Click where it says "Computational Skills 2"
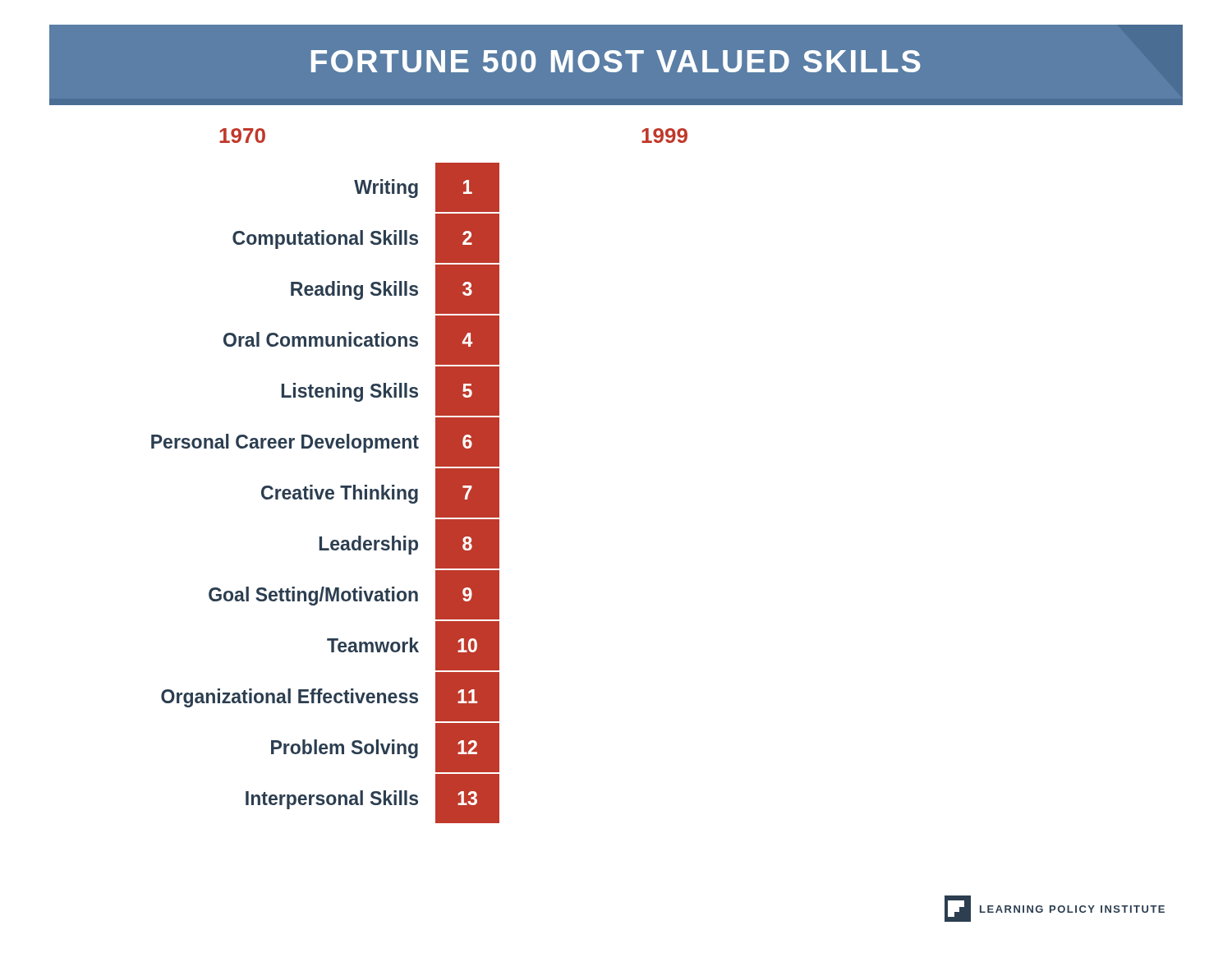Image resolution: width=1232 pixels, height=953 pixels. [299, 238]
